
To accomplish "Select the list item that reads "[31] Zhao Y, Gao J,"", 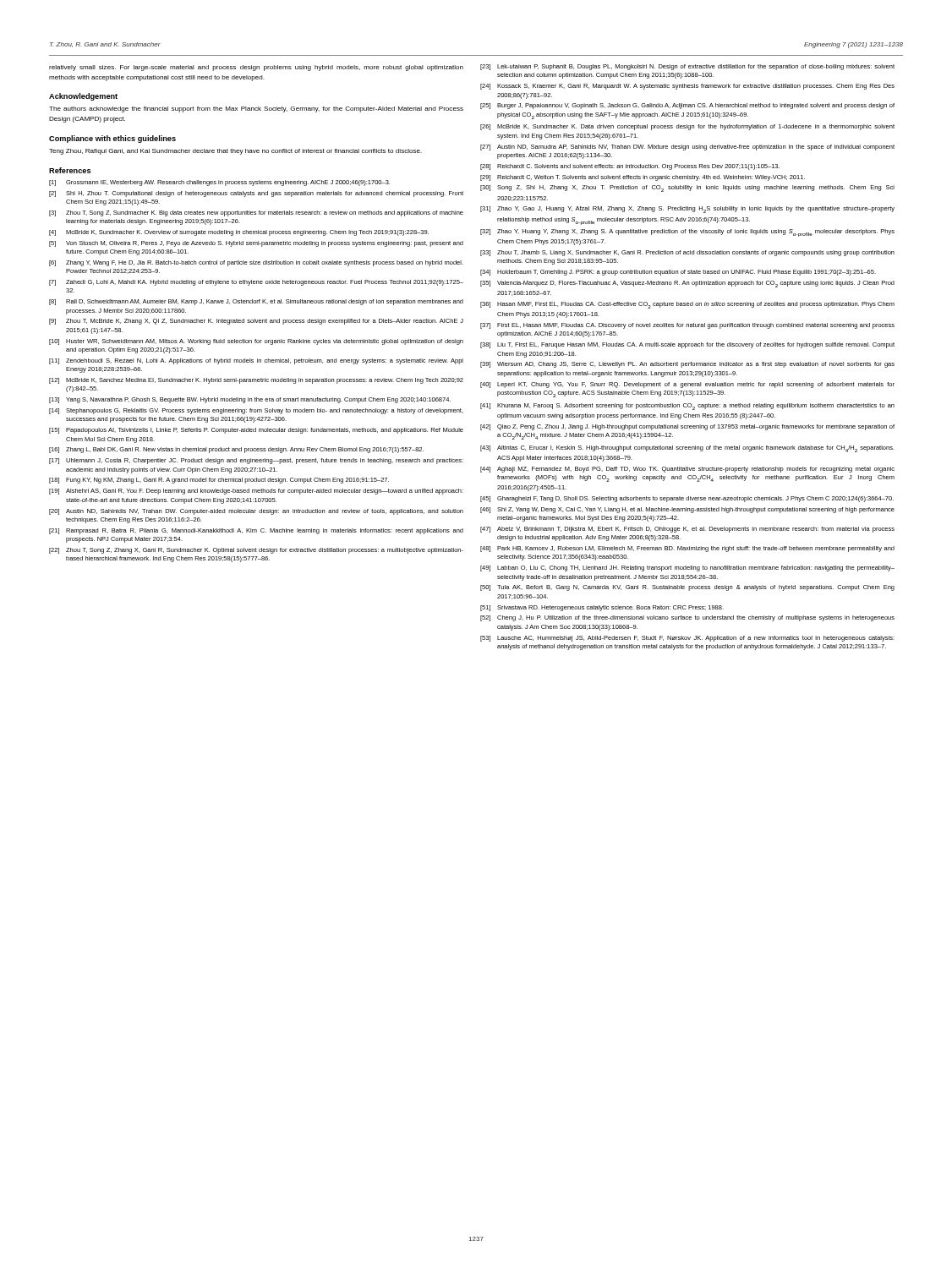I will pyautogui.click(x=687, y=215).
